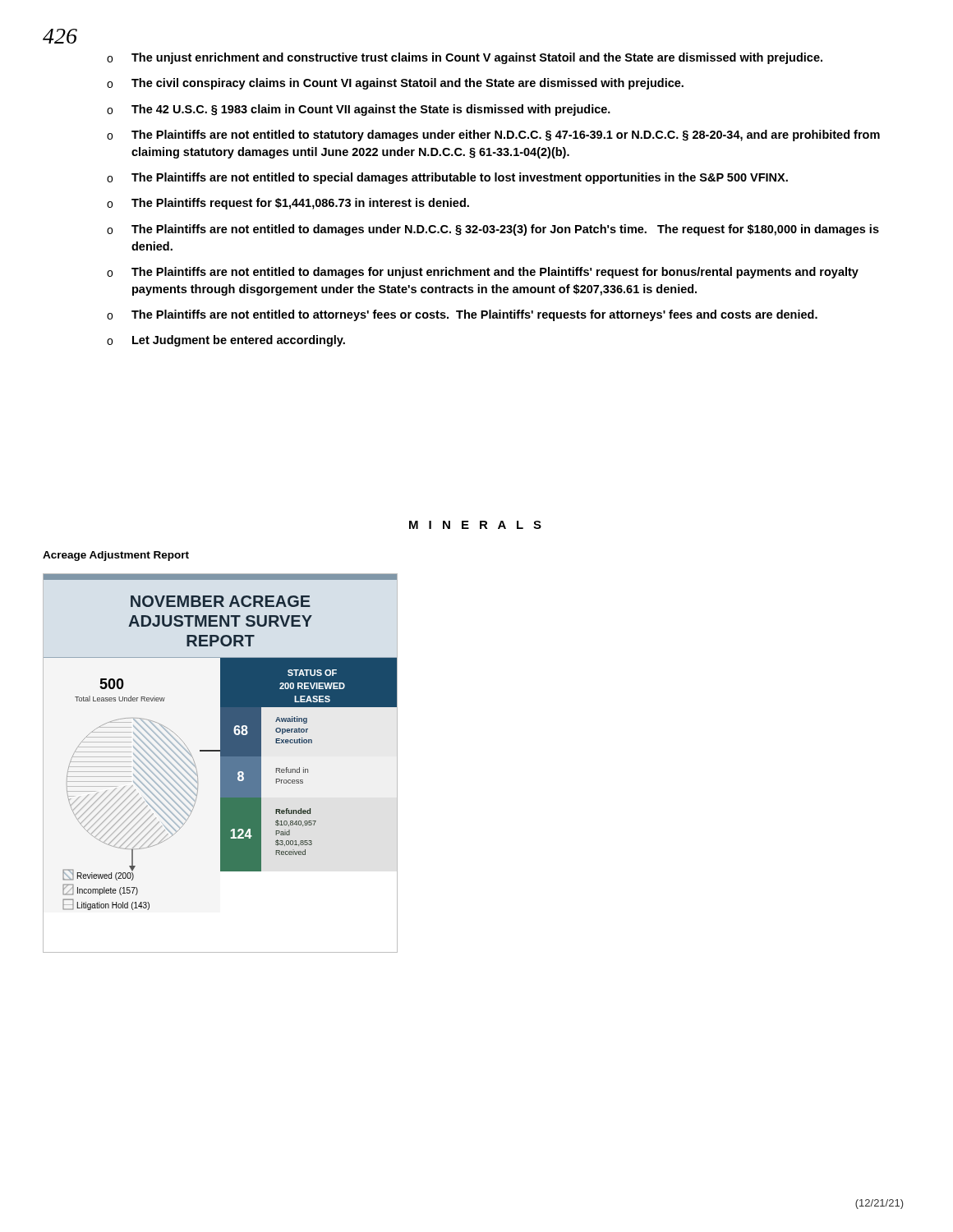Find the text starting "o Let Judgment be entered accordingly."

226,341
